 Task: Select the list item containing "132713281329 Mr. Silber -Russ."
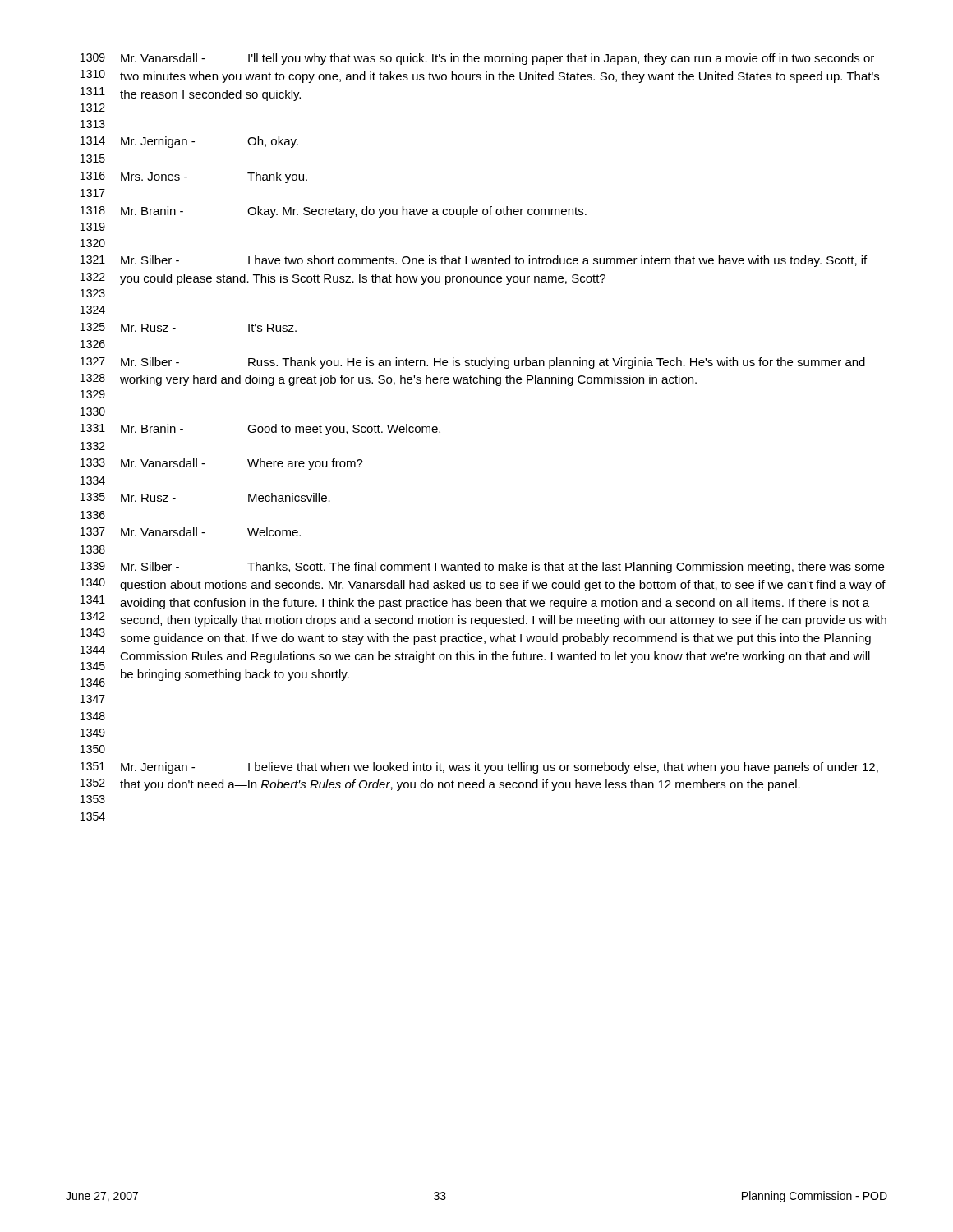click(476, 378)
